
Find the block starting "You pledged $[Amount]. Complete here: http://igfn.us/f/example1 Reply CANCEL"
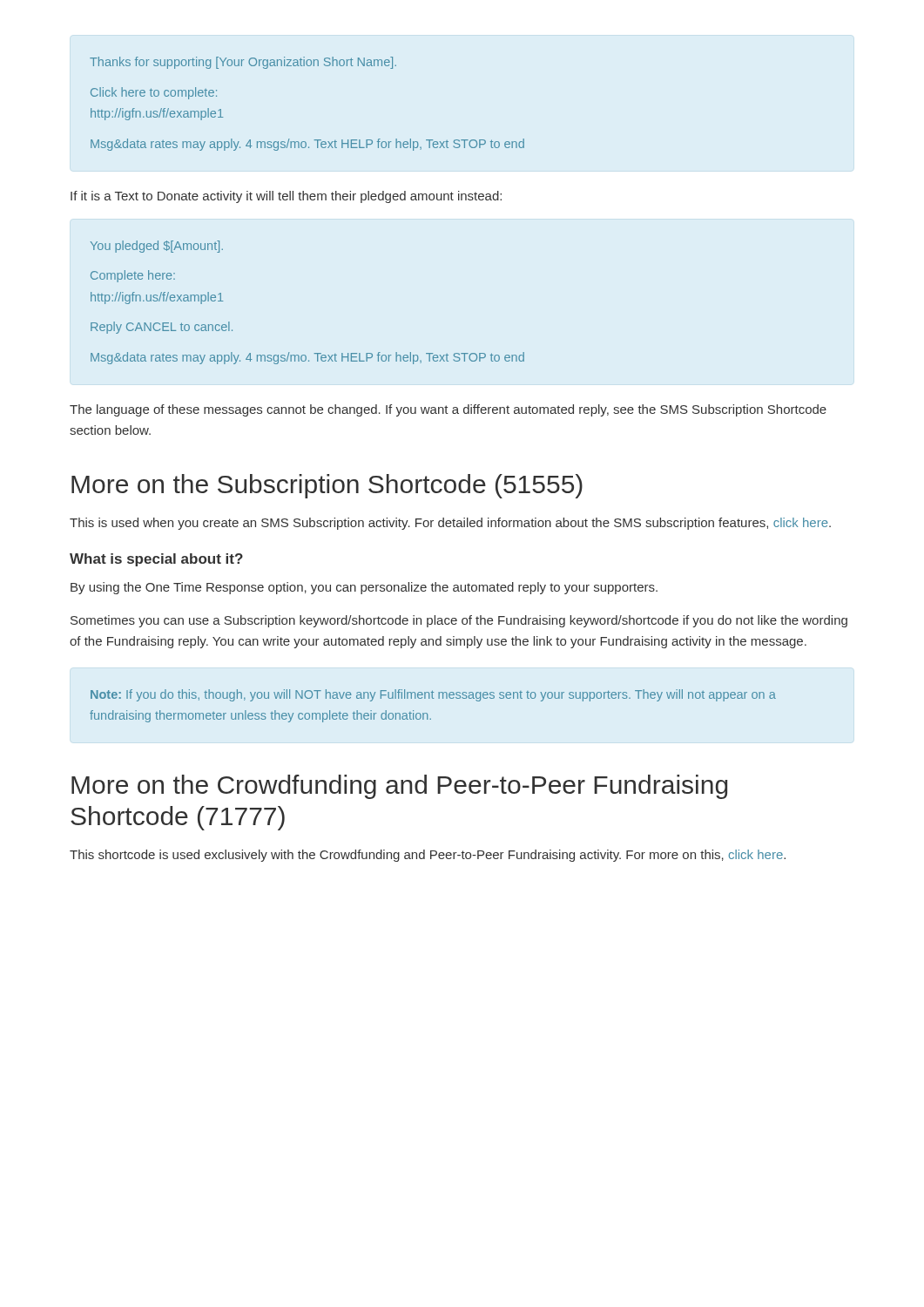click(x=157, y=247)
